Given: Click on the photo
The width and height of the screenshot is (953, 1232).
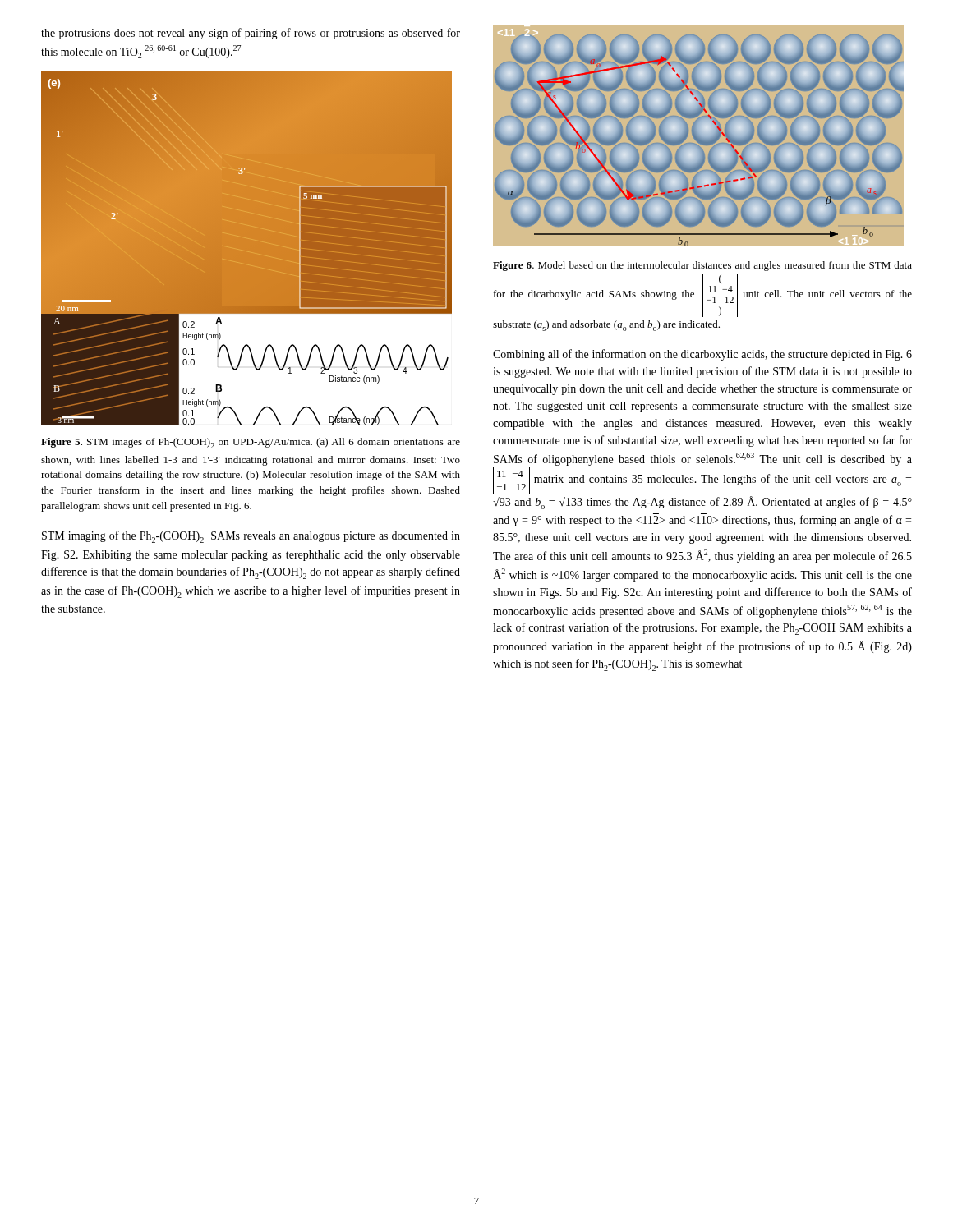Looking at the screenshot, I should click(x=246, y=250).
